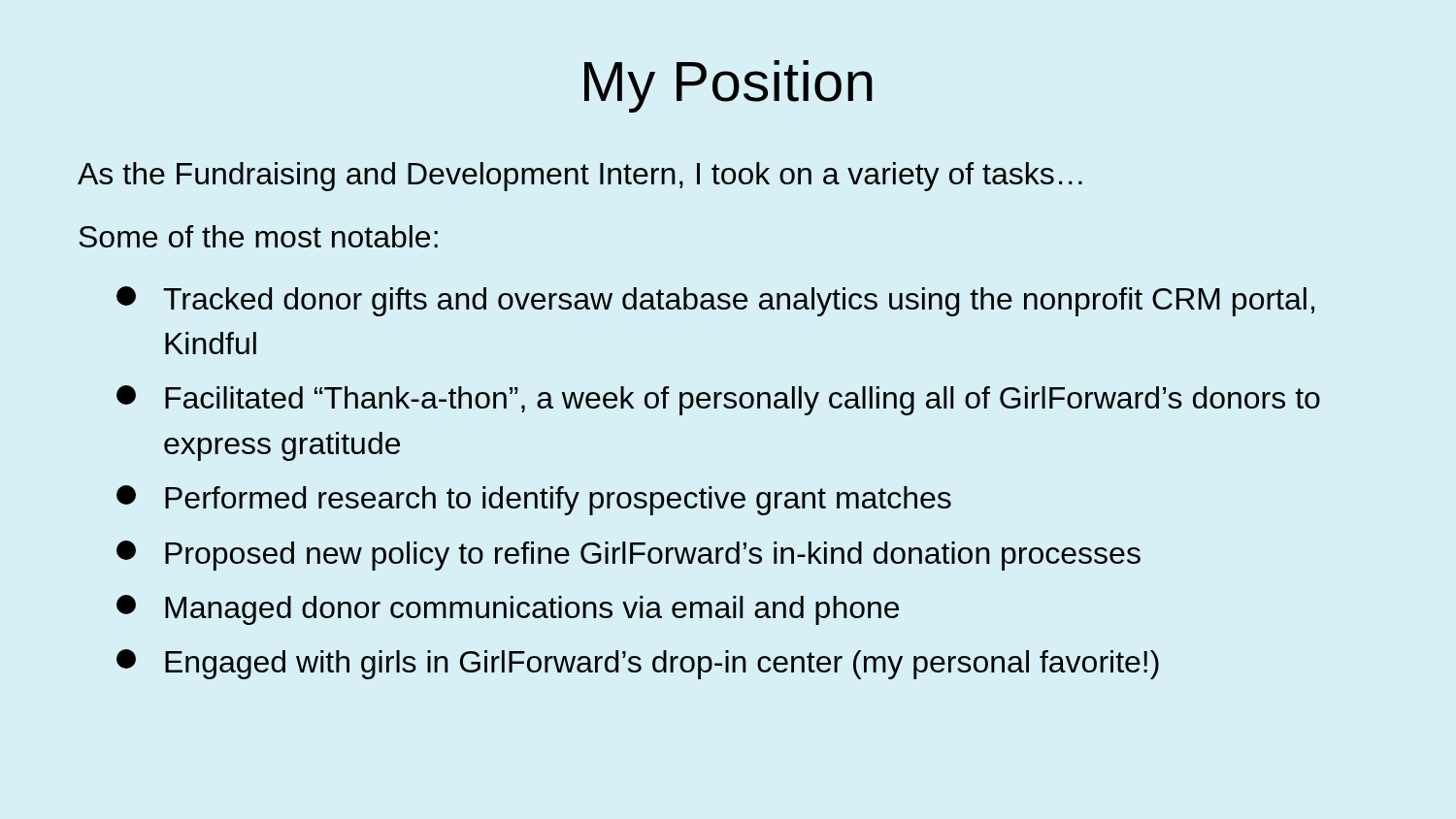The image size is (1456, 819).
Task: Point to the block beginning "As the Fundraising and"
Action: (x=582, y=174)
